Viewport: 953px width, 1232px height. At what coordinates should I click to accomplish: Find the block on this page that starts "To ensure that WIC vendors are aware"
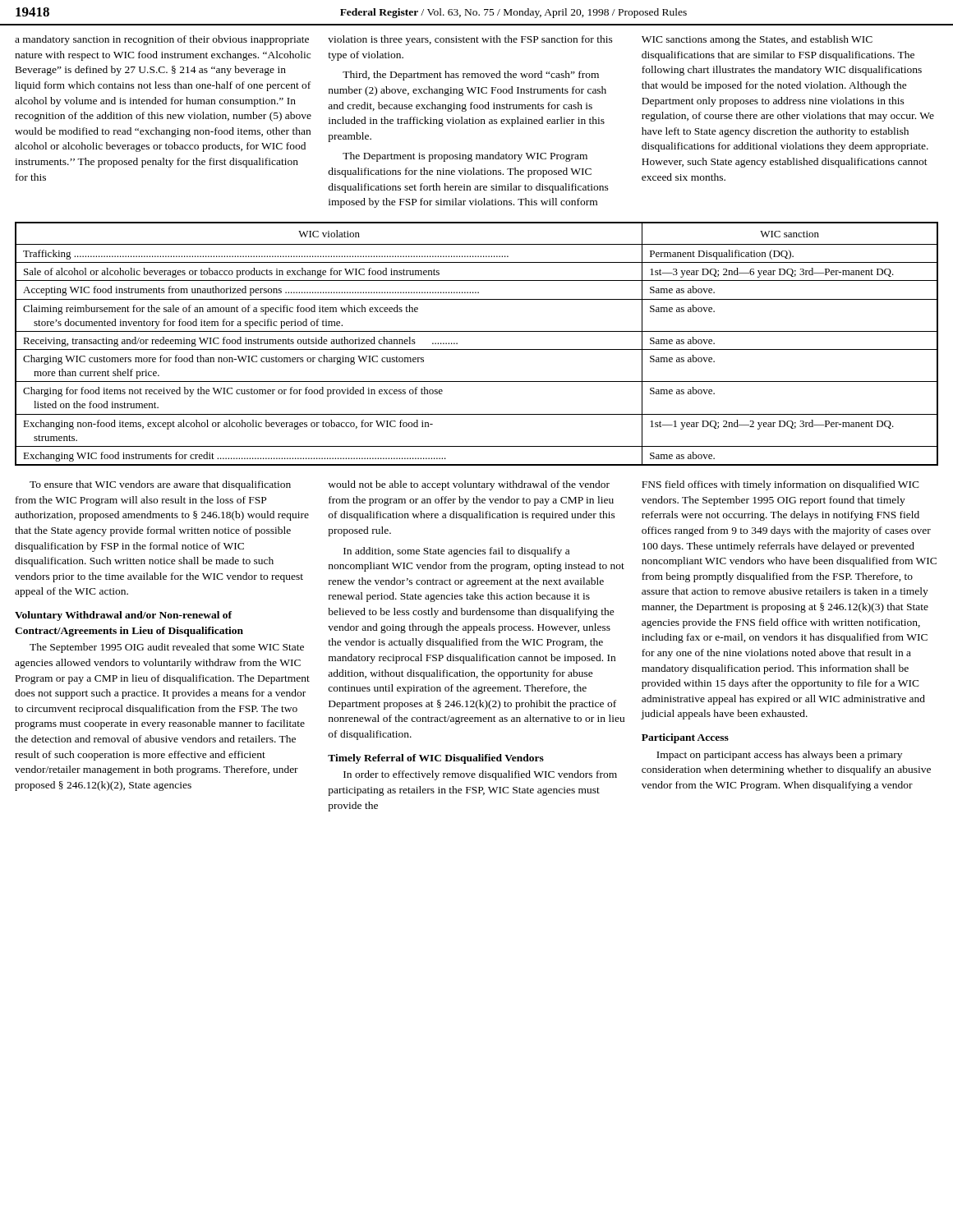coord(163,635)
